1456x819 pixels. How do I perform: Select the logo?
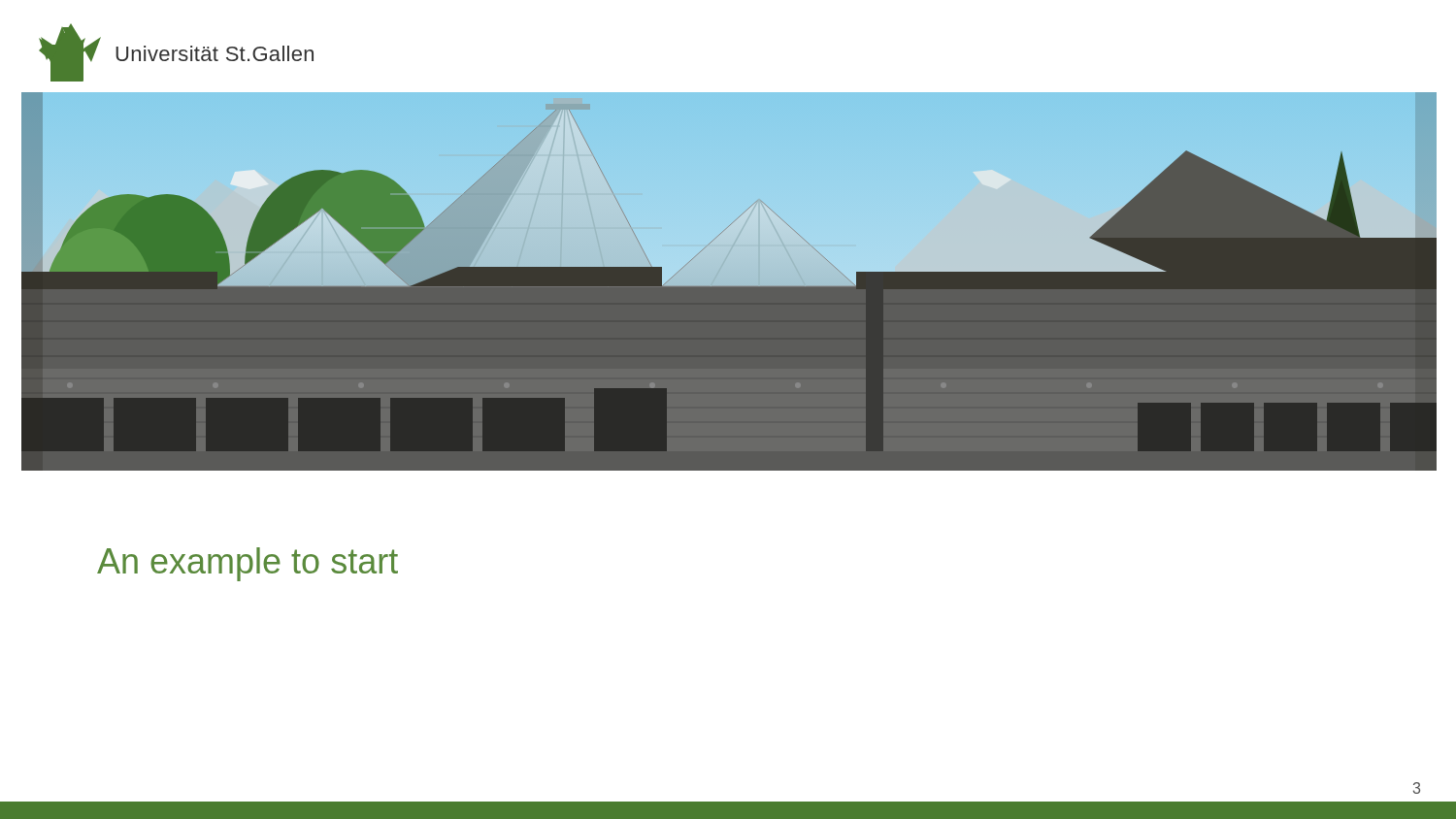[172, 54]
